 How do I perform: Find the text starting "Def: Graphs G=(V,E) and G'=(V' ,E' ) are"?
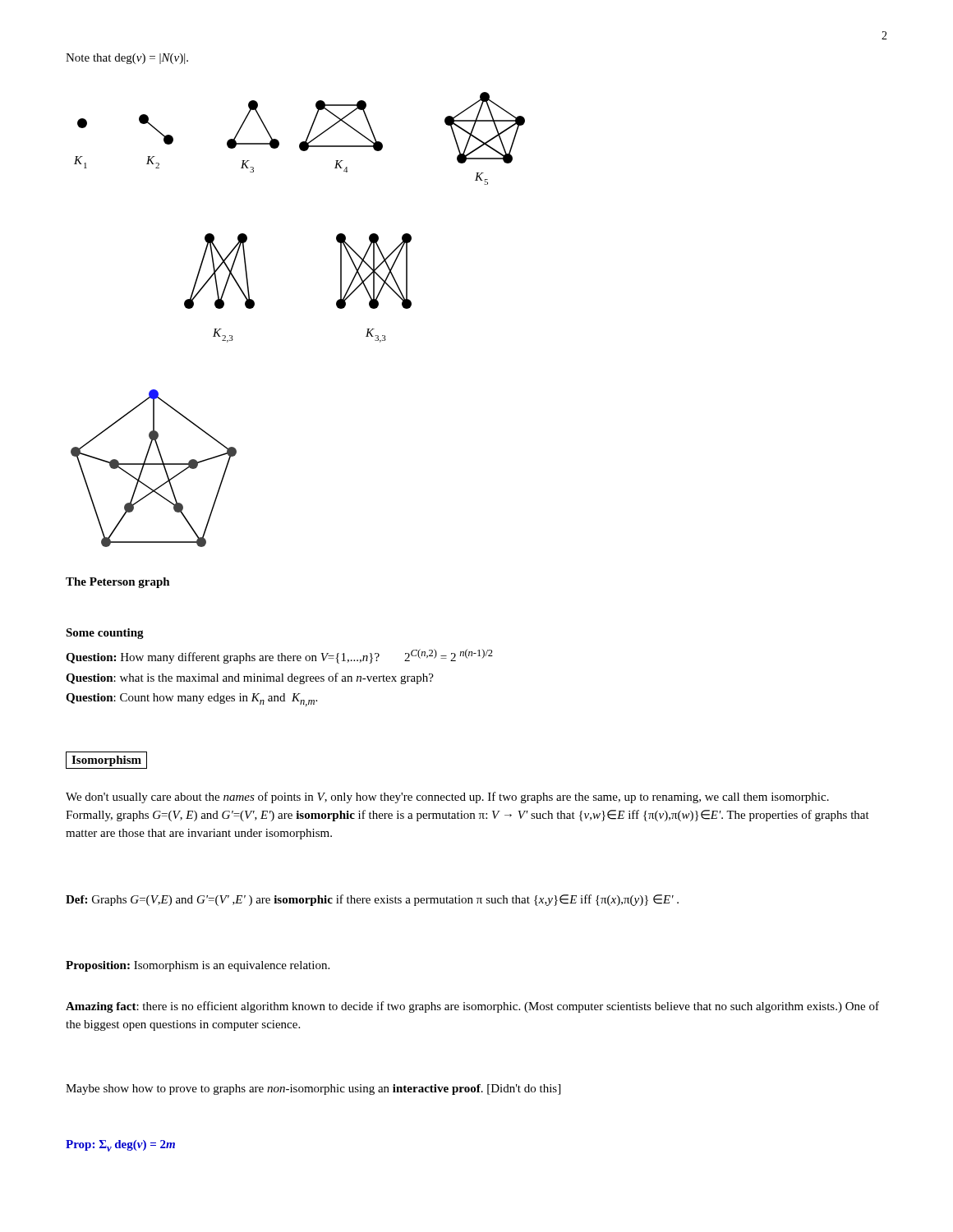(x=472, y=900)
